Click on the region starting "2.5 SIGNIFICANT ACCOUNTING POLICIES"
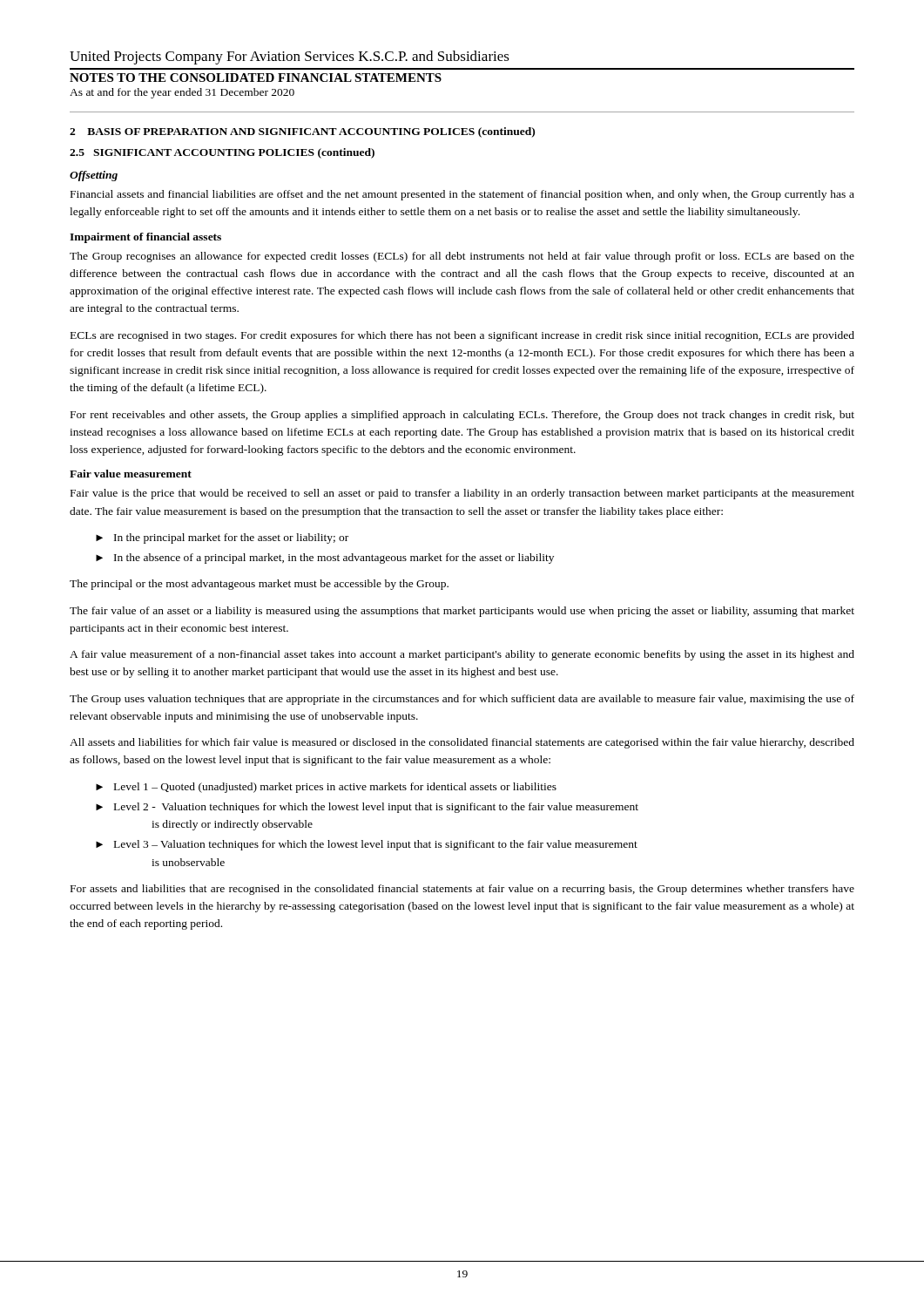Viewport: 924px width, 1307px height. [222, 152]
